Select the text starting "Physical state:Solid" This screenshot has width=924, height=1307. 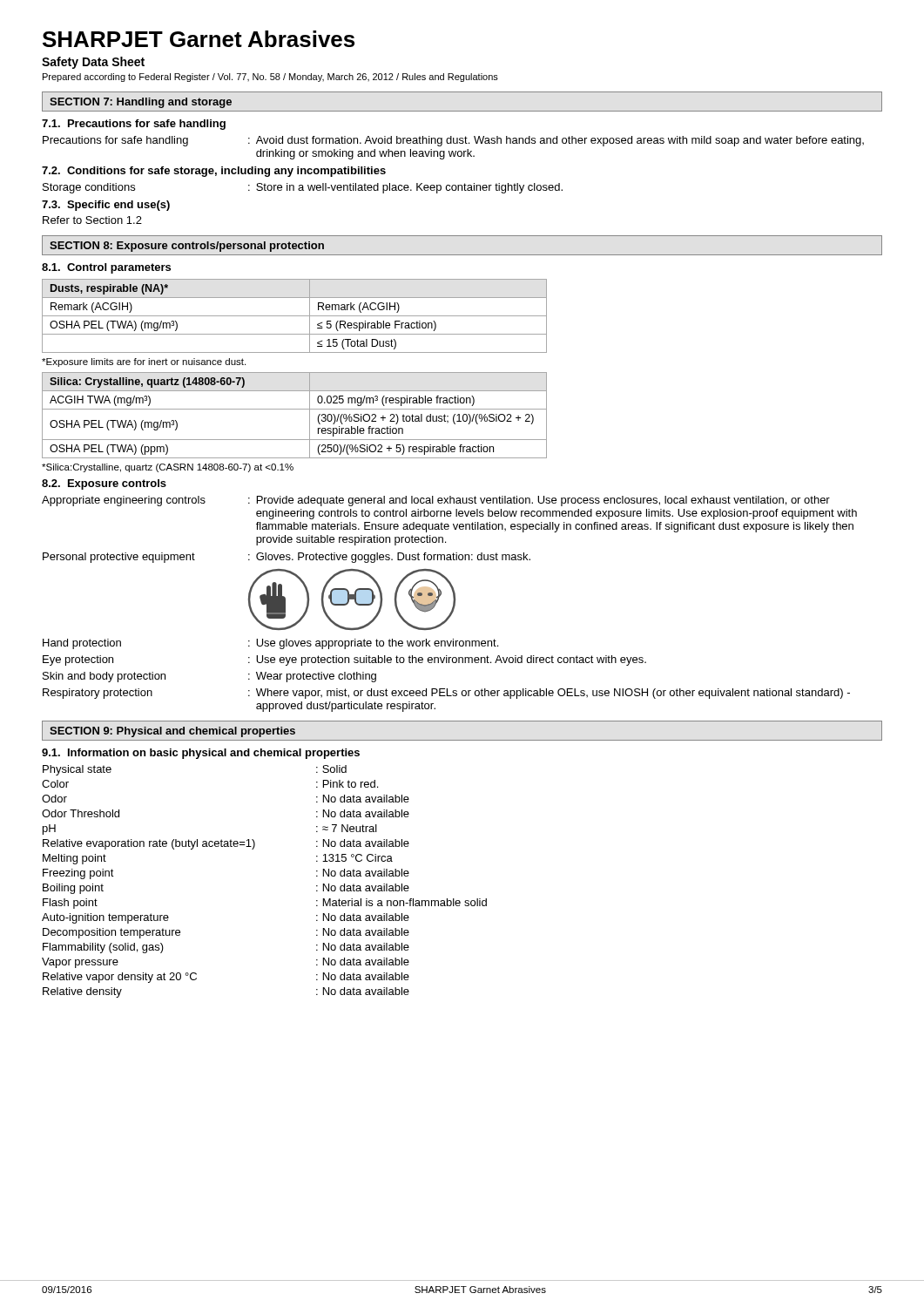click(80, 770)
